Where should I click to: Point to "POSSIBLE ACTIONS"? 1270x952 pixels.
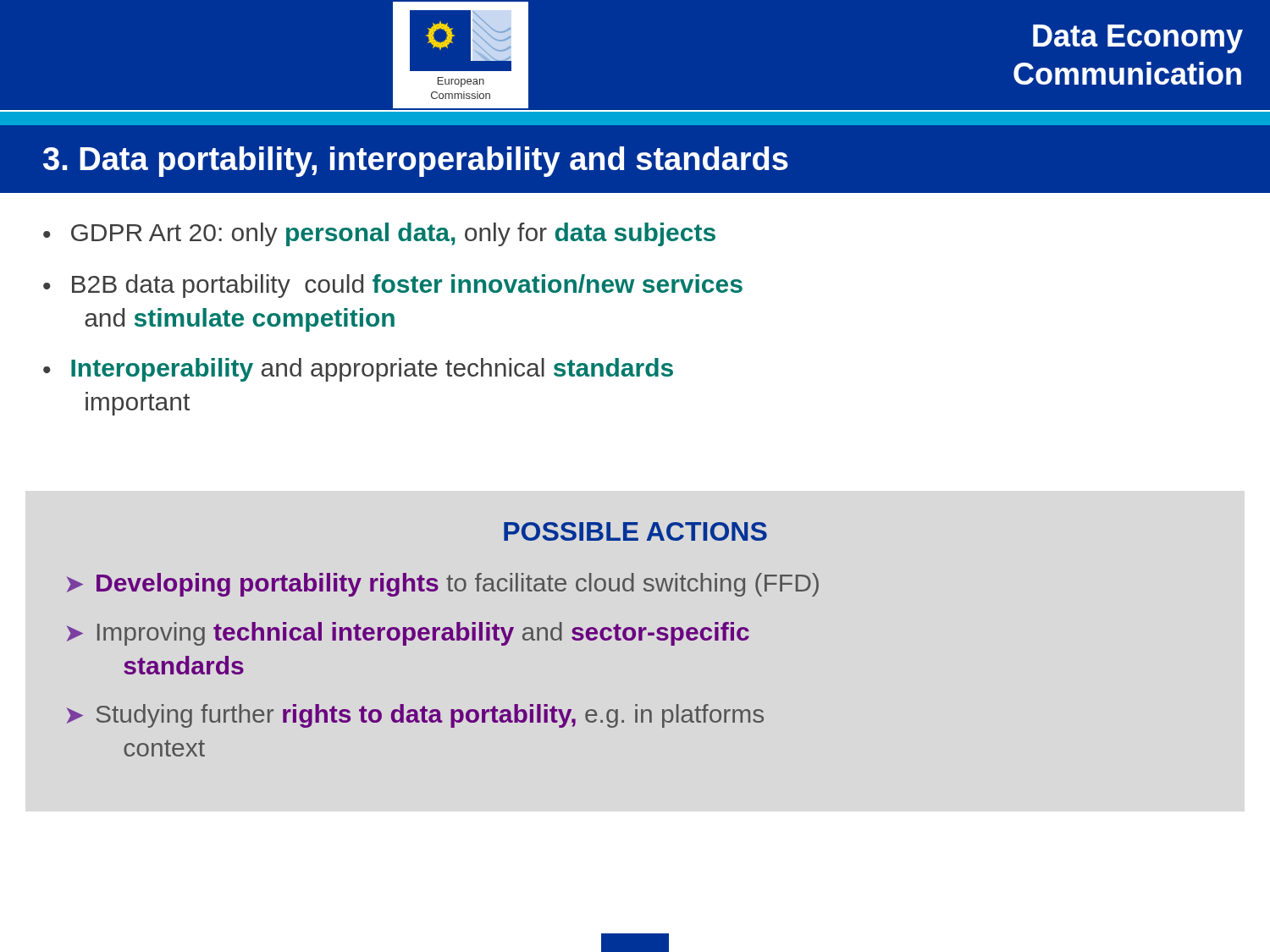pyautogui.click(x=635, y=531)
